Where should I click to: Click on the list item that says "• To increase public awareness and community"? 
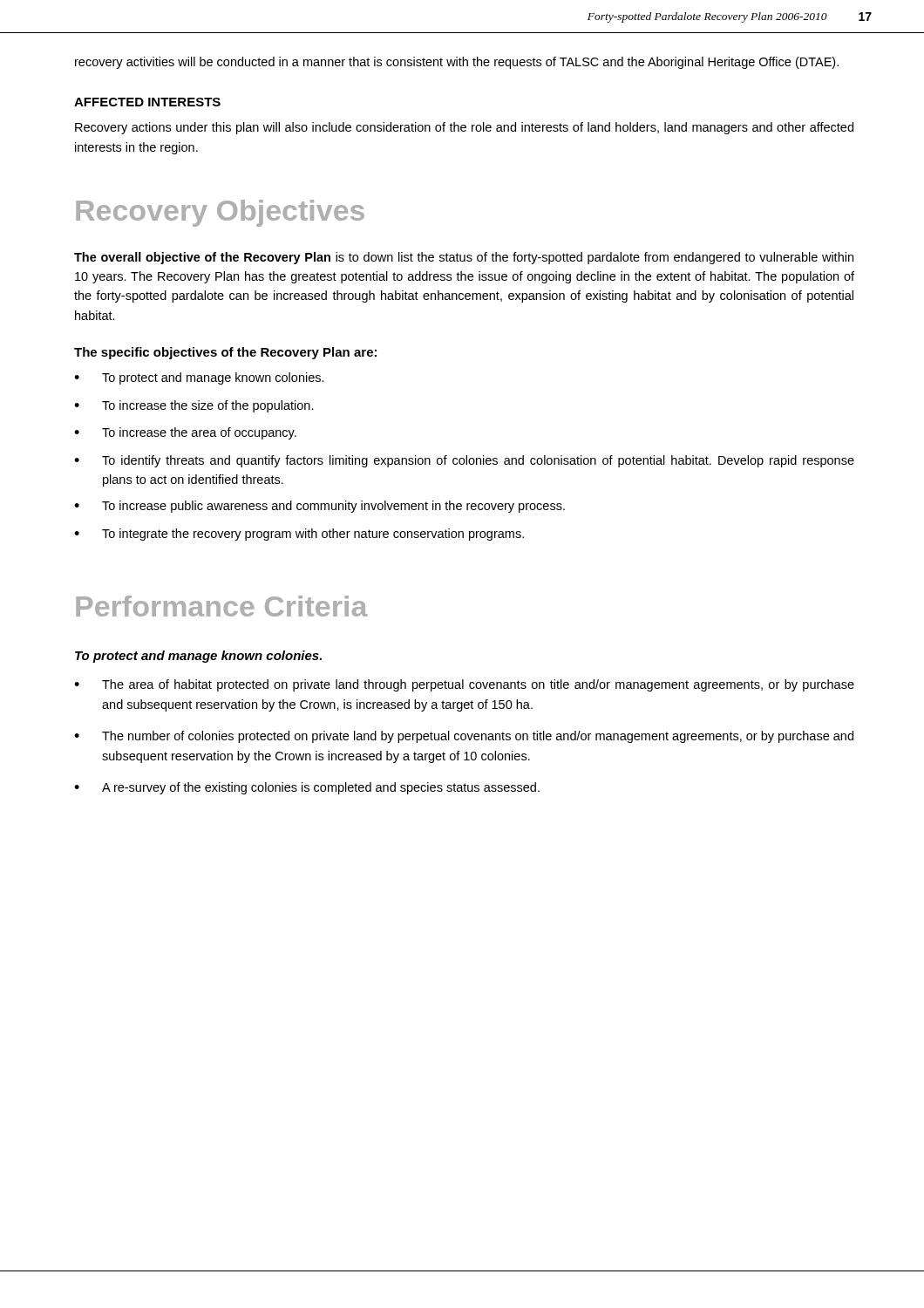320,507
